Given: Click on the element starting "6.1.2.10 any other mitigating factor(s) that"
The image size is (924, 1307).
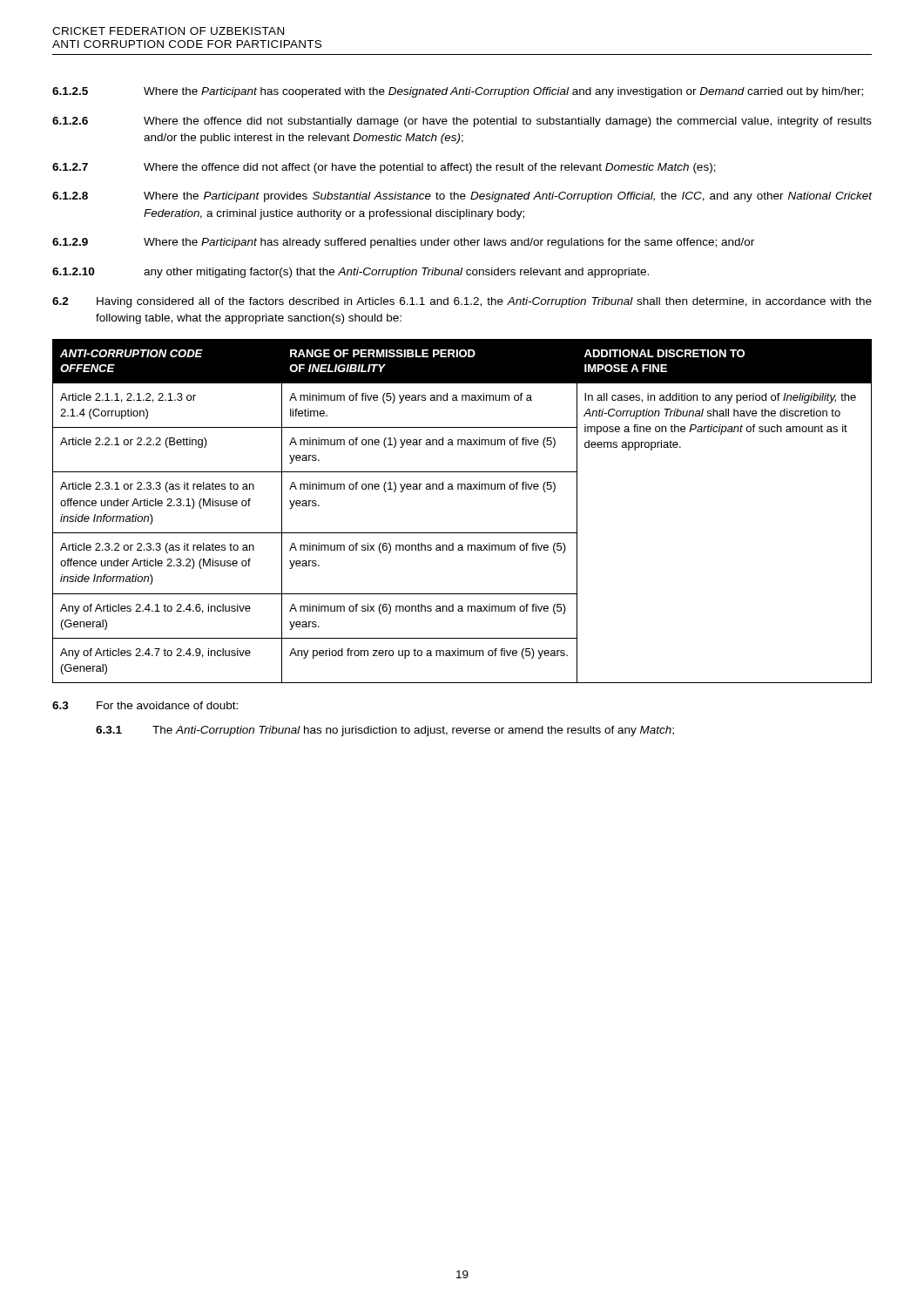Looking at the screenshot, I should [462, 272].
